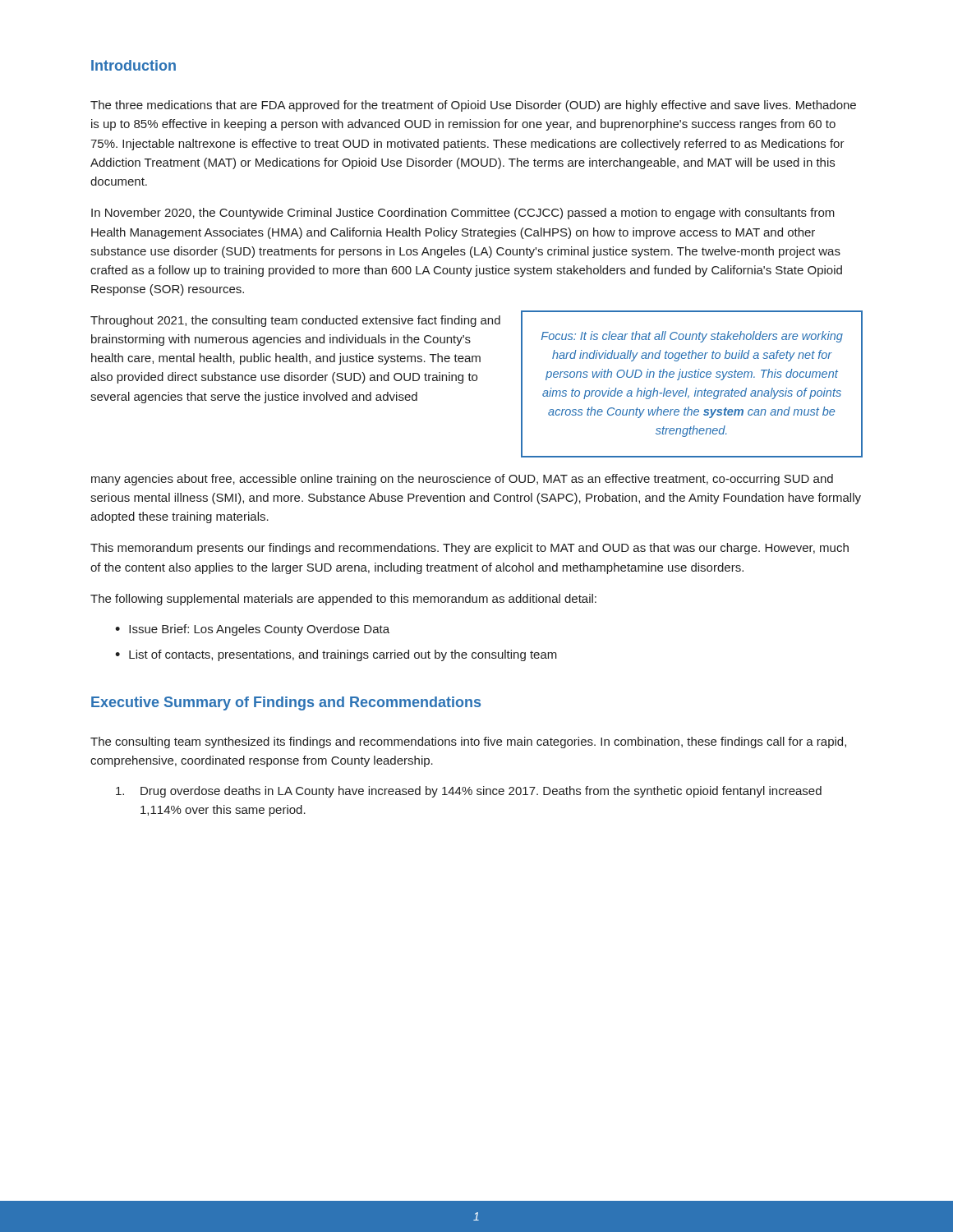Screen dimensions: 1232x953
Task: Click on the block starting "• List of contacts,"
Action: pyautogui.click(x=489, y=655)
